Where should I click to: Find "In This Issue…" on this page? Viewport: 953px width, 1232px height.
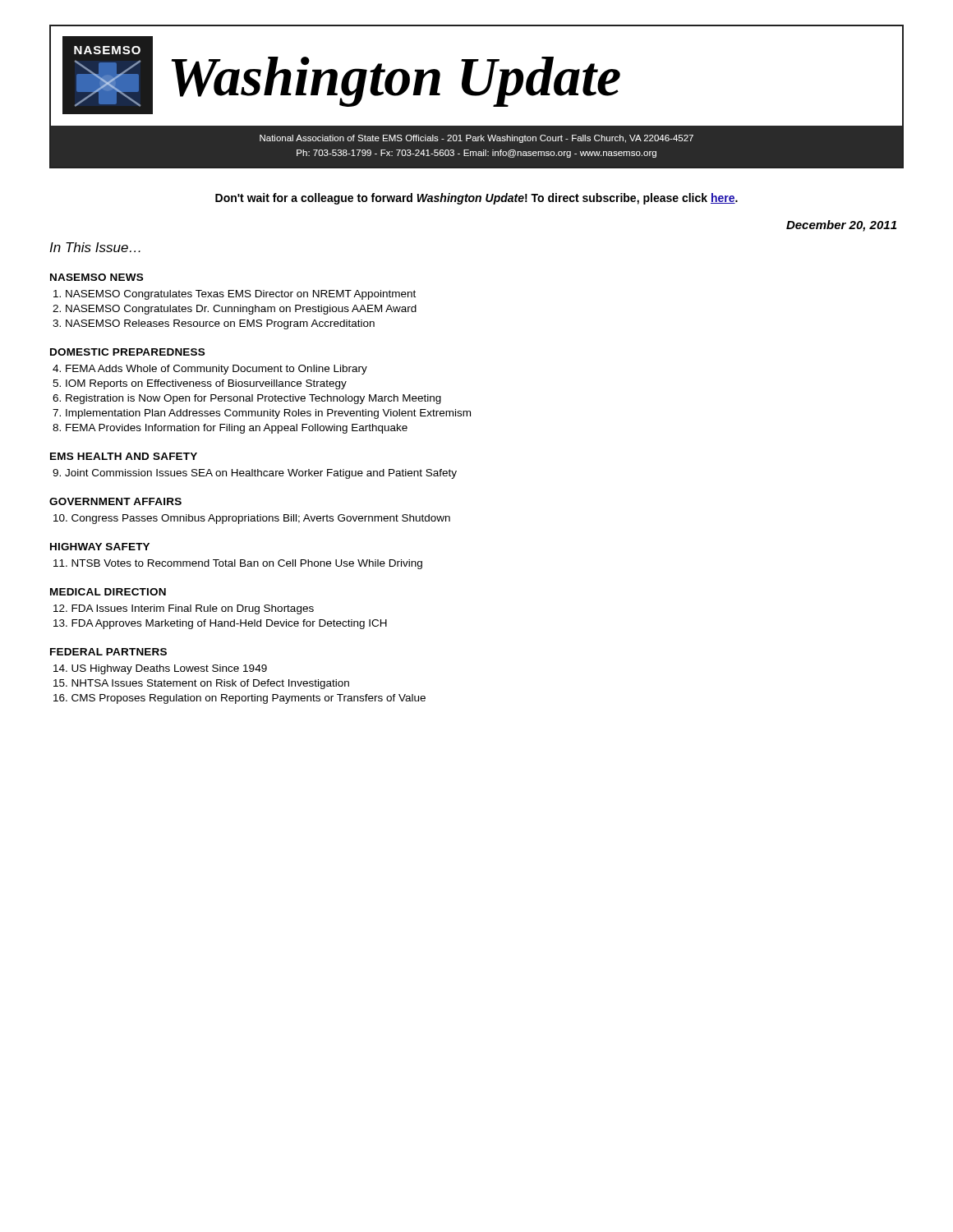click(96, 247)
